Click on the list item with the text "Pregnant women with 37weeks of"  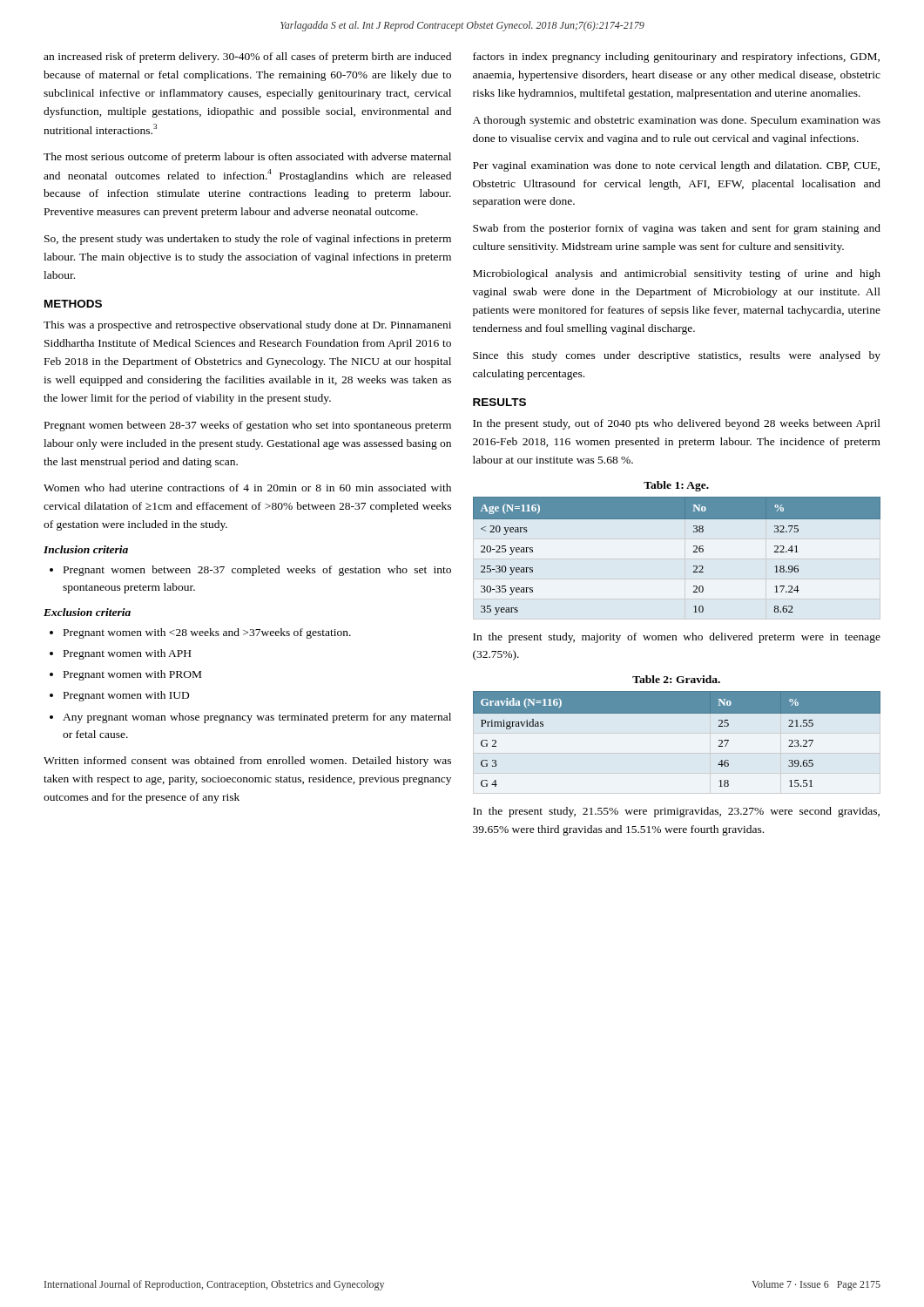207,632
